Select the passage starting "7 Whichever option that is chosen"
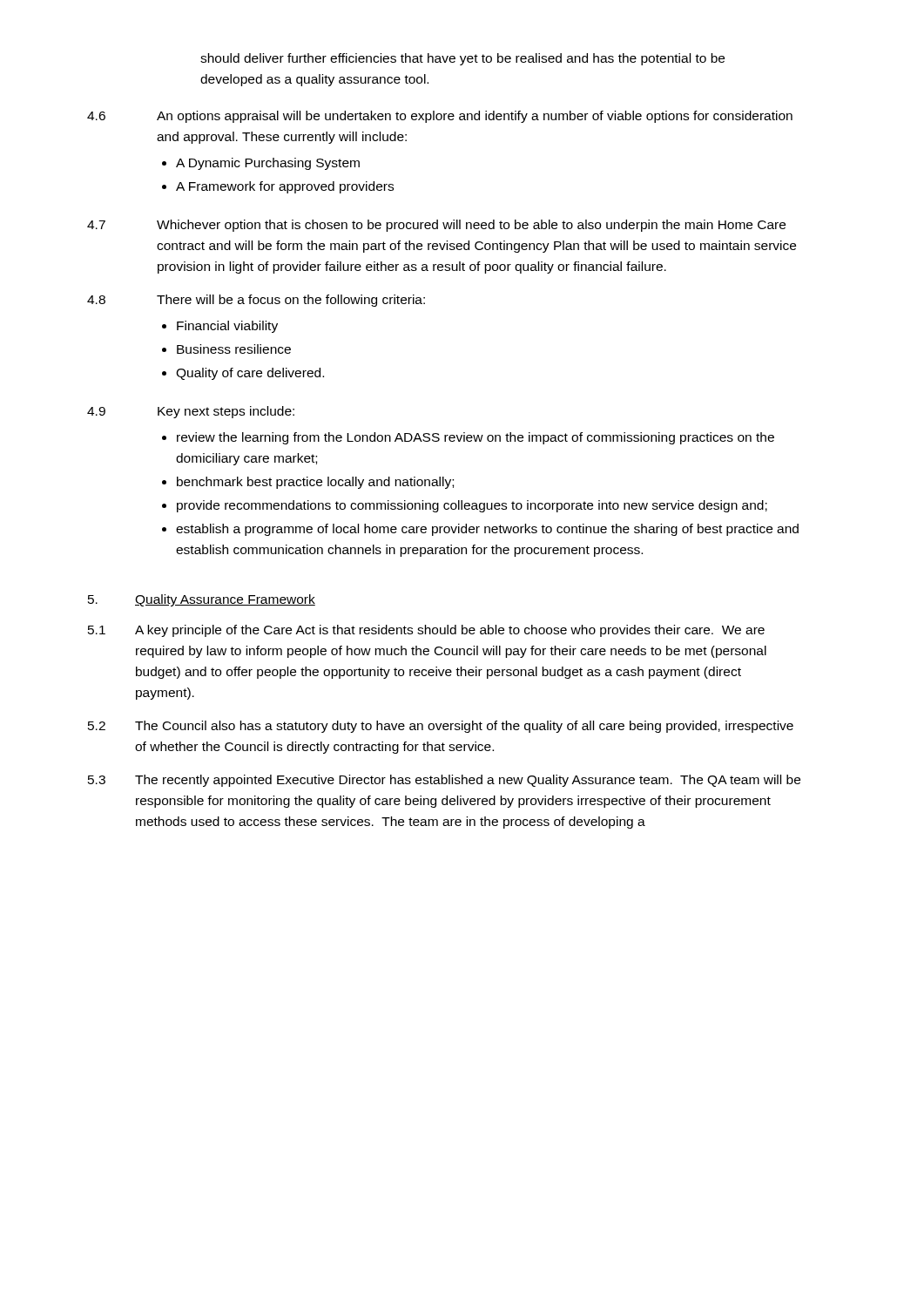Image resolution: width=924 pixels, height=1307 pixels. coord(445,246)
